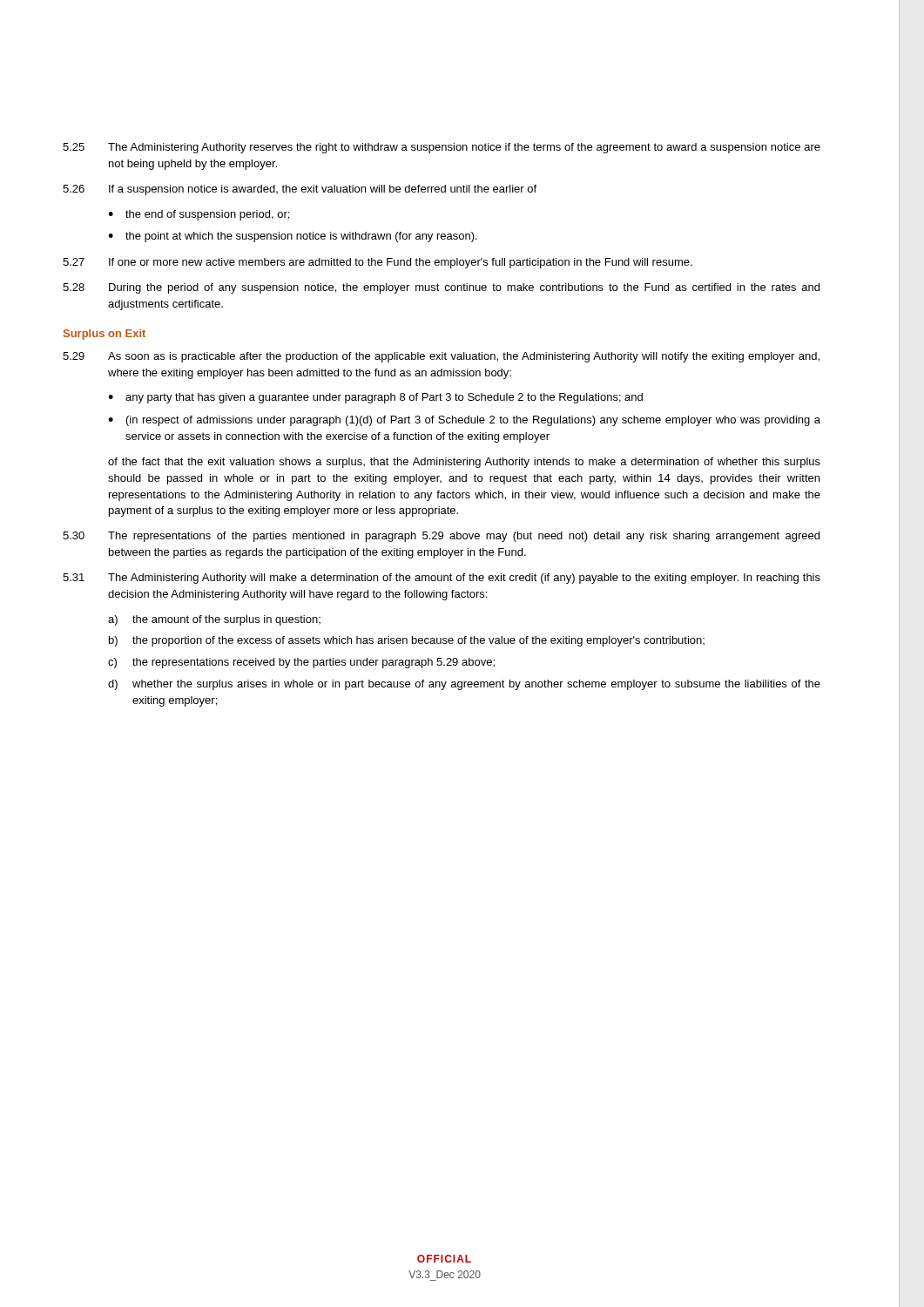Point to the block starting "30 The representations of the"
This screenshot has height=1307, width=924.
click(x=442, y=545)
